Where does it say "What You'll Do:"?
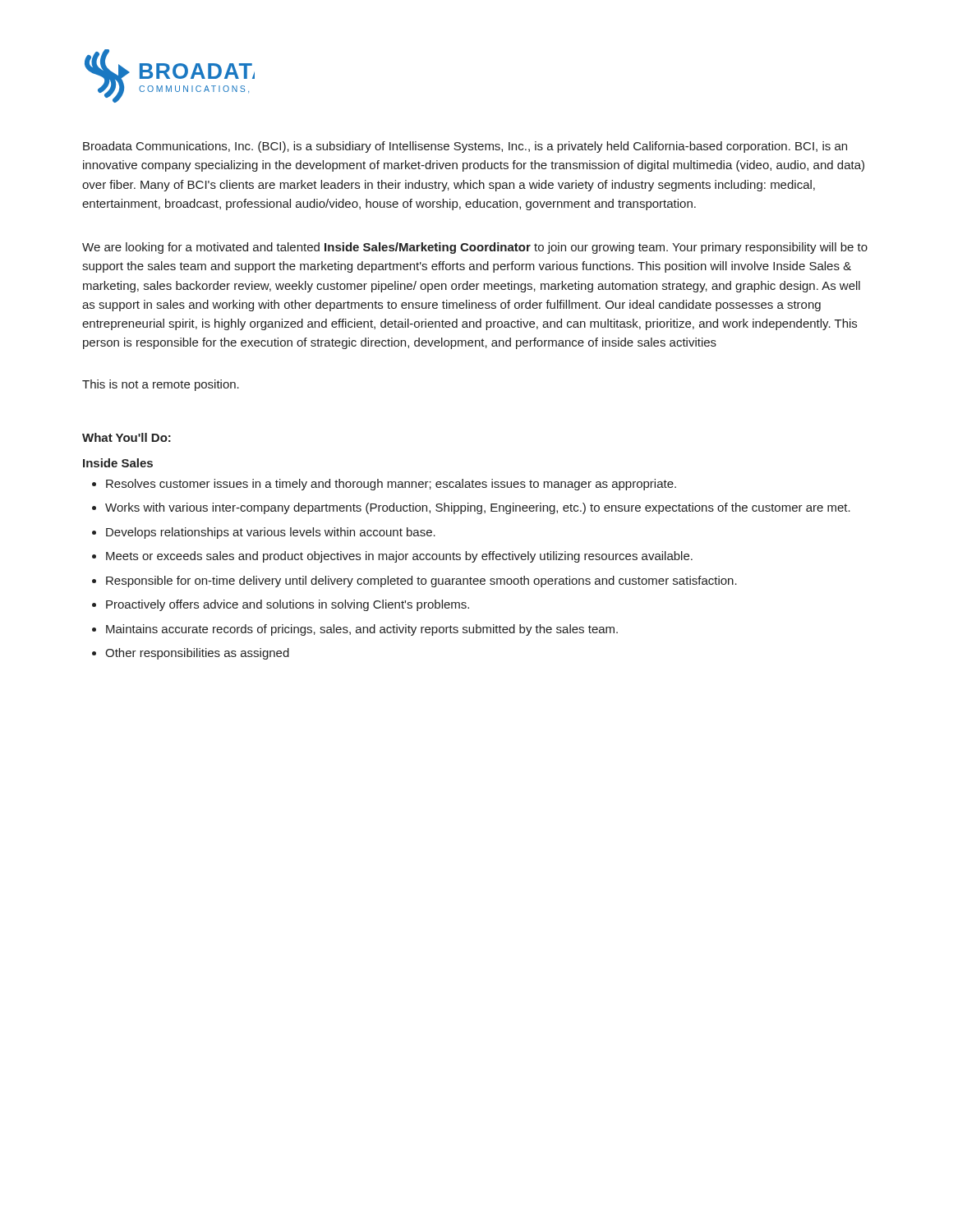This screenshot has height=1232, width=953. (127, 437)
